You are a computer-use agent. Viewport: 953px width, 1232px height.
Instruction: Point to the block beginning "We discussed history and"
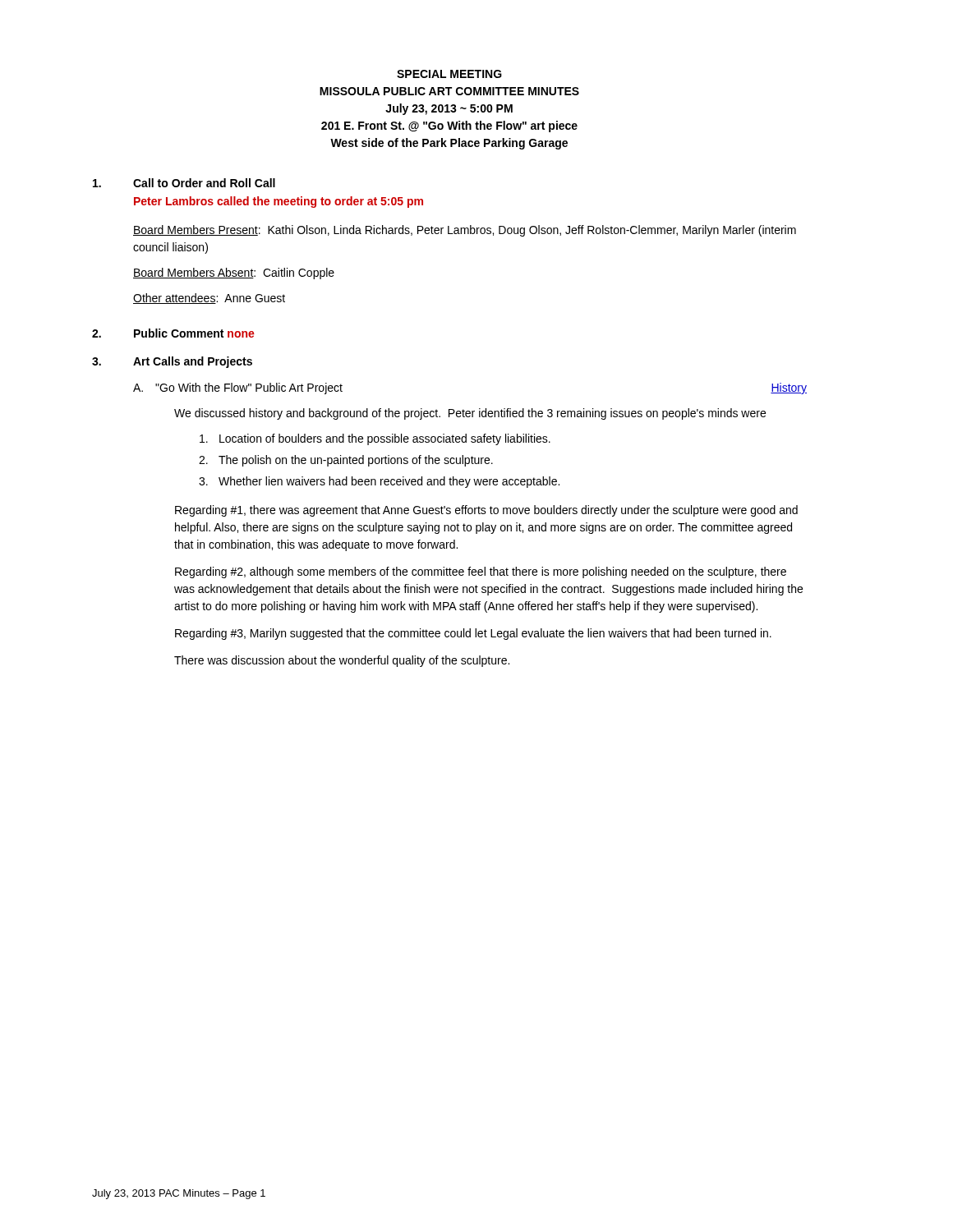[470, 413]
